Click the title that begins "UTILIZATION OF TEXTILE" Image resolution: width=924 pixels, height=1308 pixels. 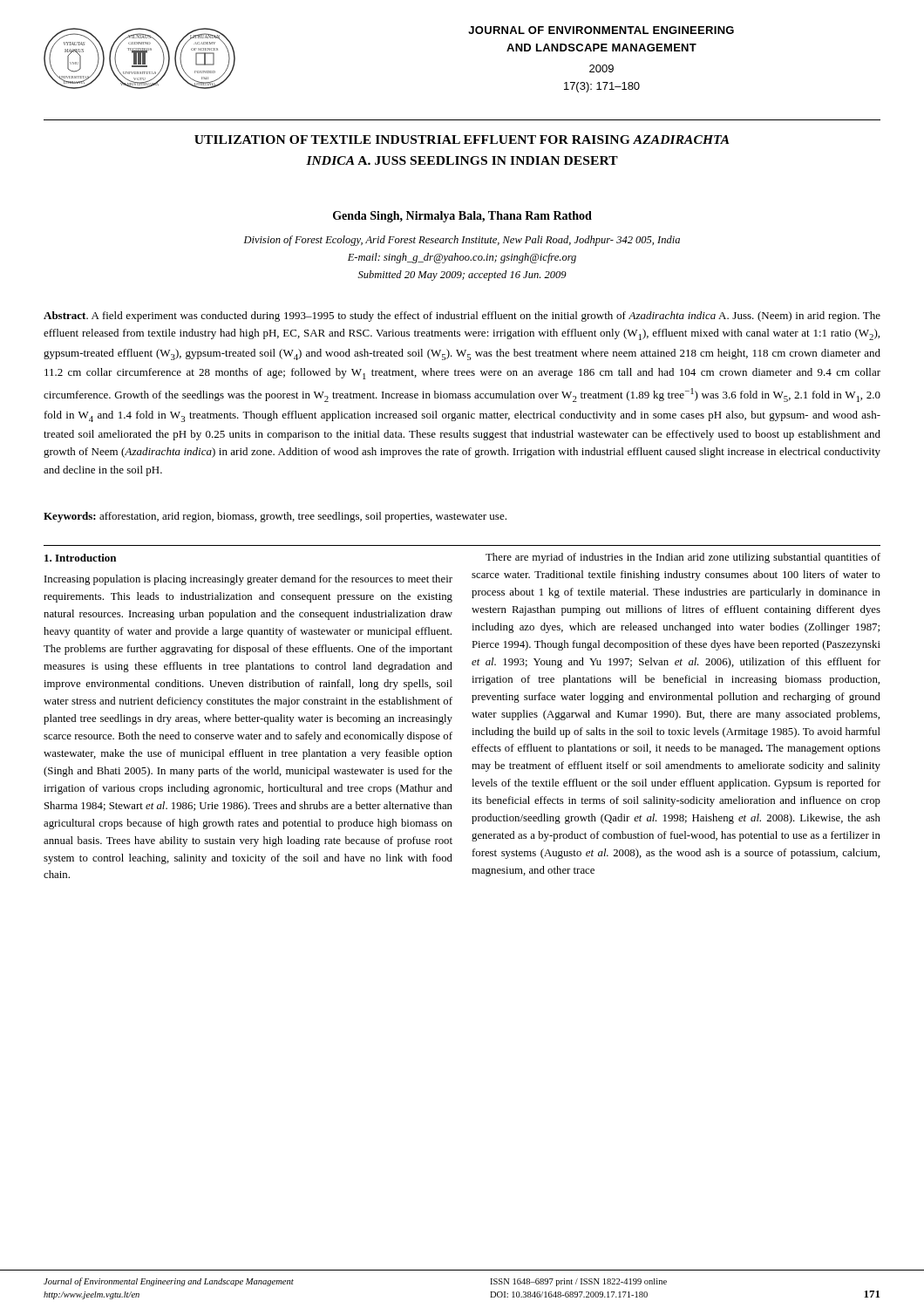(x=462, y=150)
